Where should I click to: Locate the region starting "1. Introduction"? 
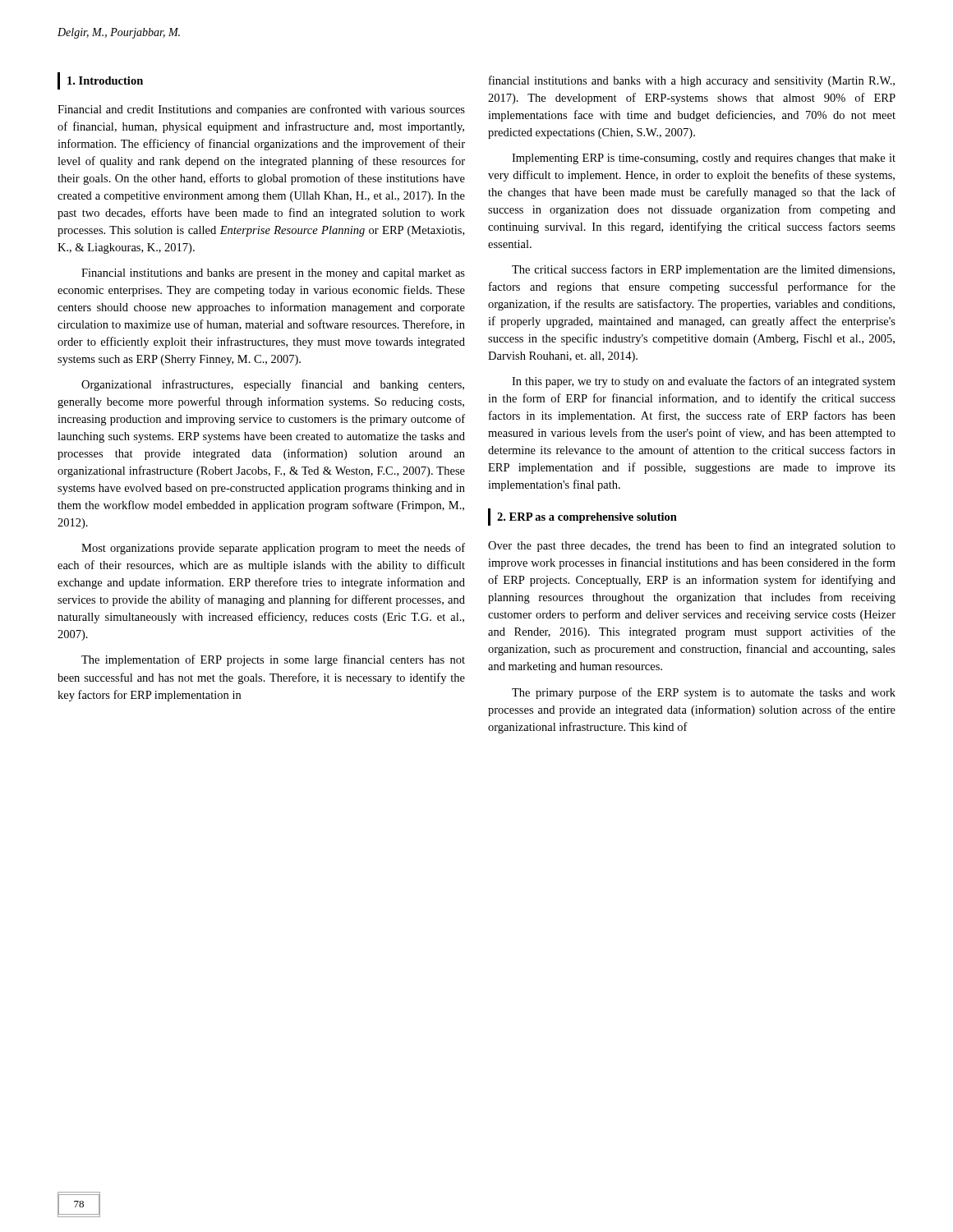pyautogui.click(x=105, y=81)
